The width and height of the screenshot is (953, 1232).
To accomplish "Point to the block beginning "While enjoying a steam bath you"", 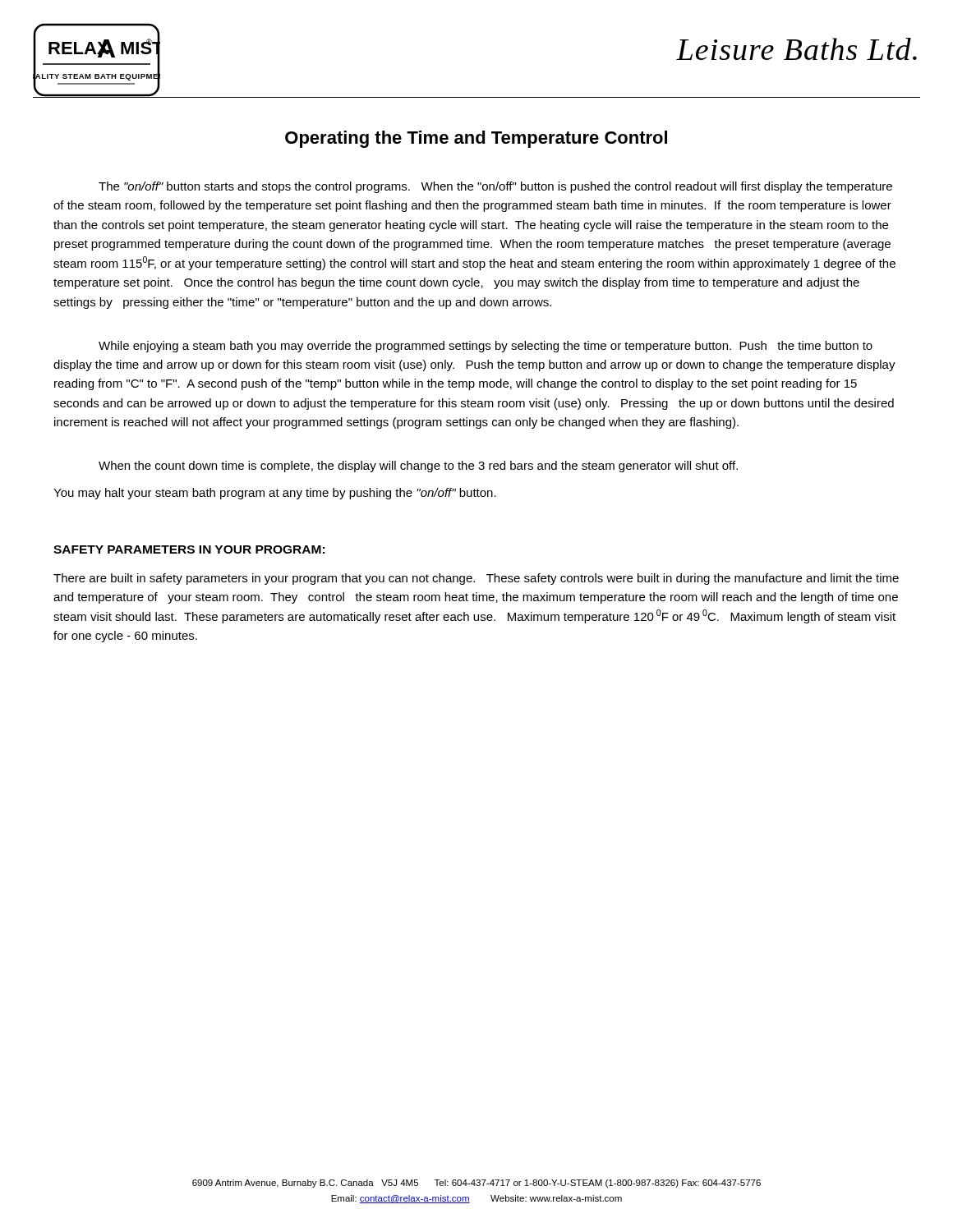I will coord(474,383).
